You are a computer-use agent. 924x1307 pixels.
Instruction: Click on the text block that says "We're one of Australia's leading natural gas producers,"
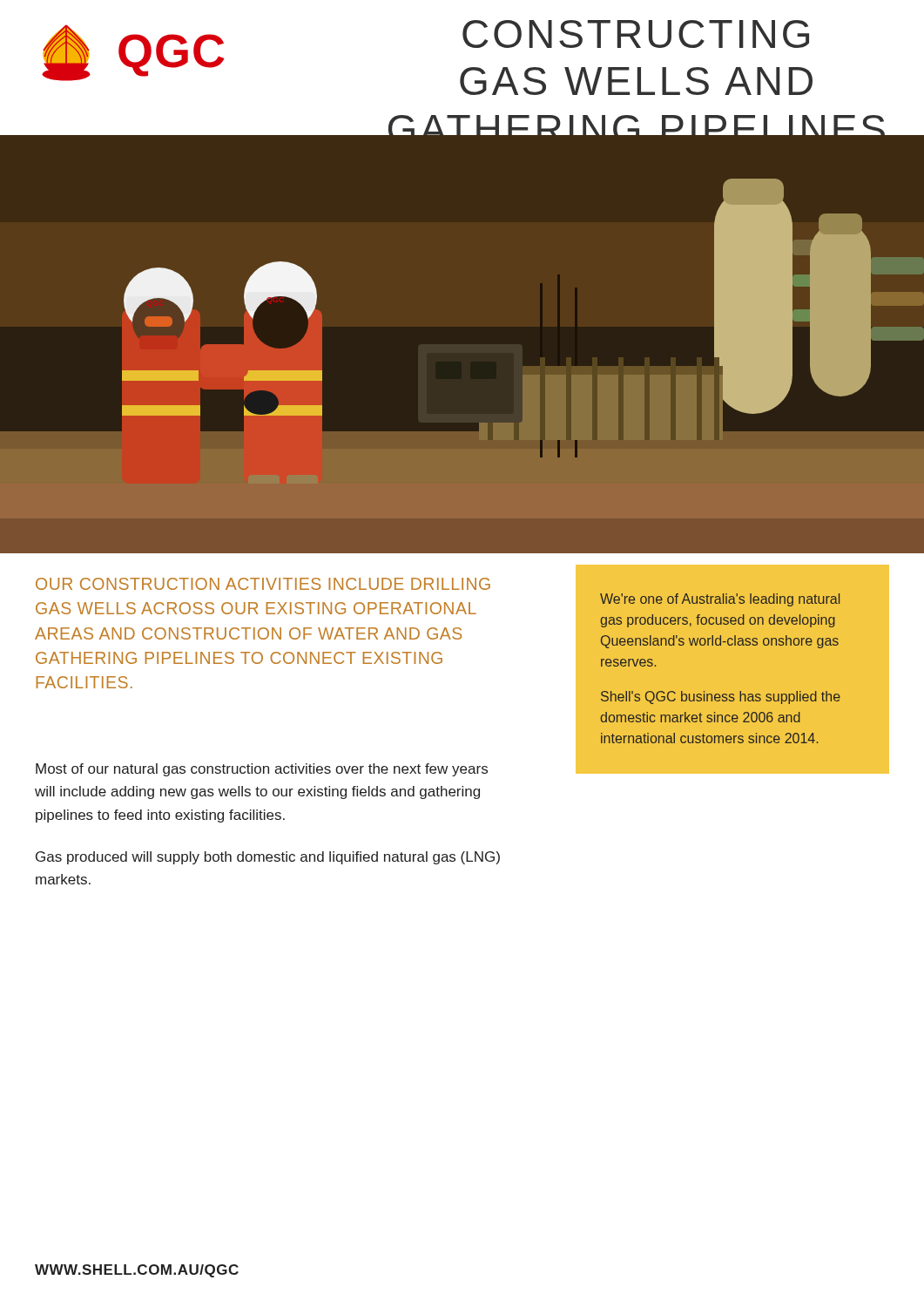click(720, 600)
